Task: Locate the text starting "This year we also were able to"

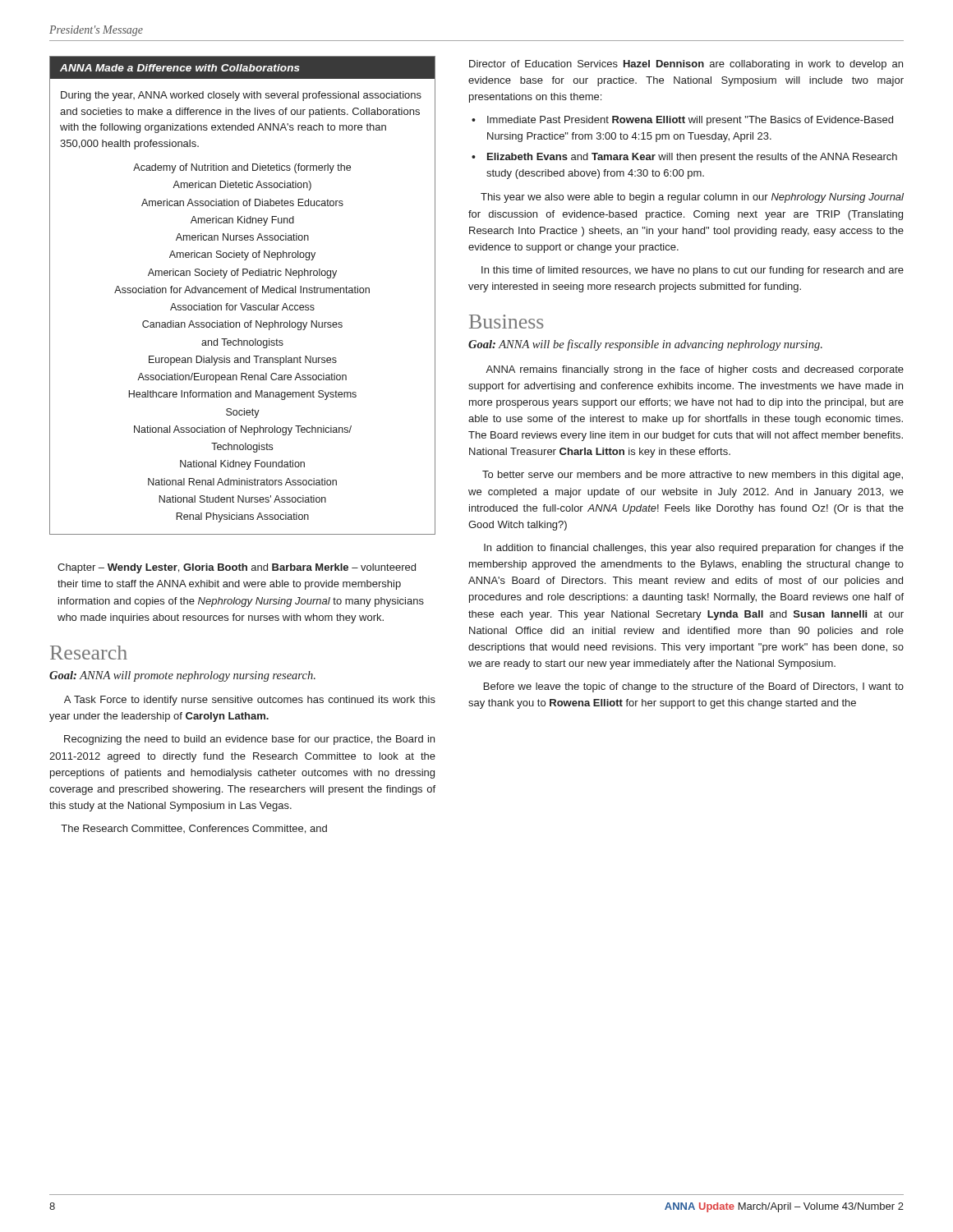Action: [686, 222]
